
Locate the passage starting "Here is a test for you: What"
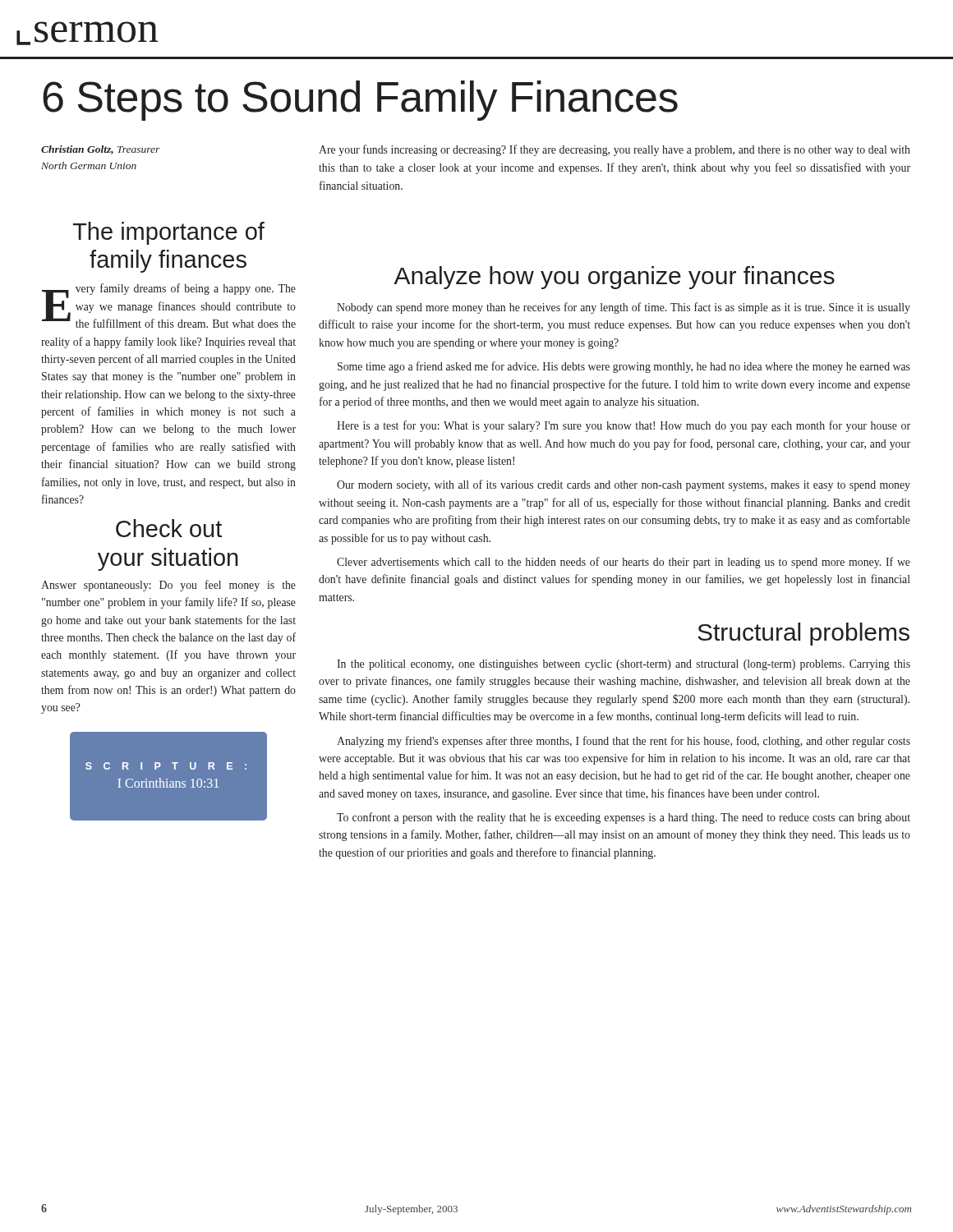(x=615, y=444)
